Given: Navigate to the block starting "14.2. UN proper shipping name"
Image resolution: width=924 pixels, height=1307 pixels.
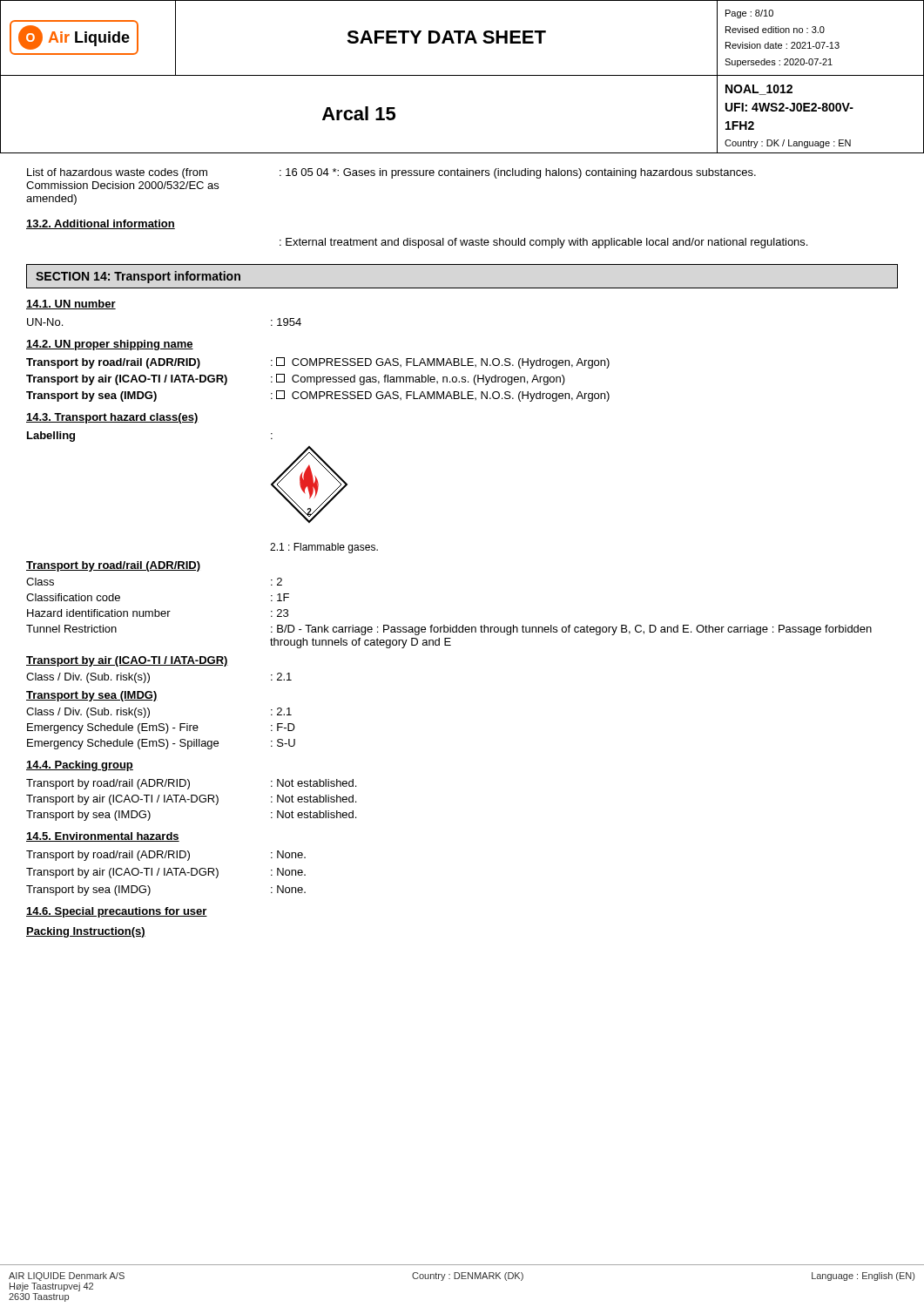Looking at the screenshot, I should (109, 343).
